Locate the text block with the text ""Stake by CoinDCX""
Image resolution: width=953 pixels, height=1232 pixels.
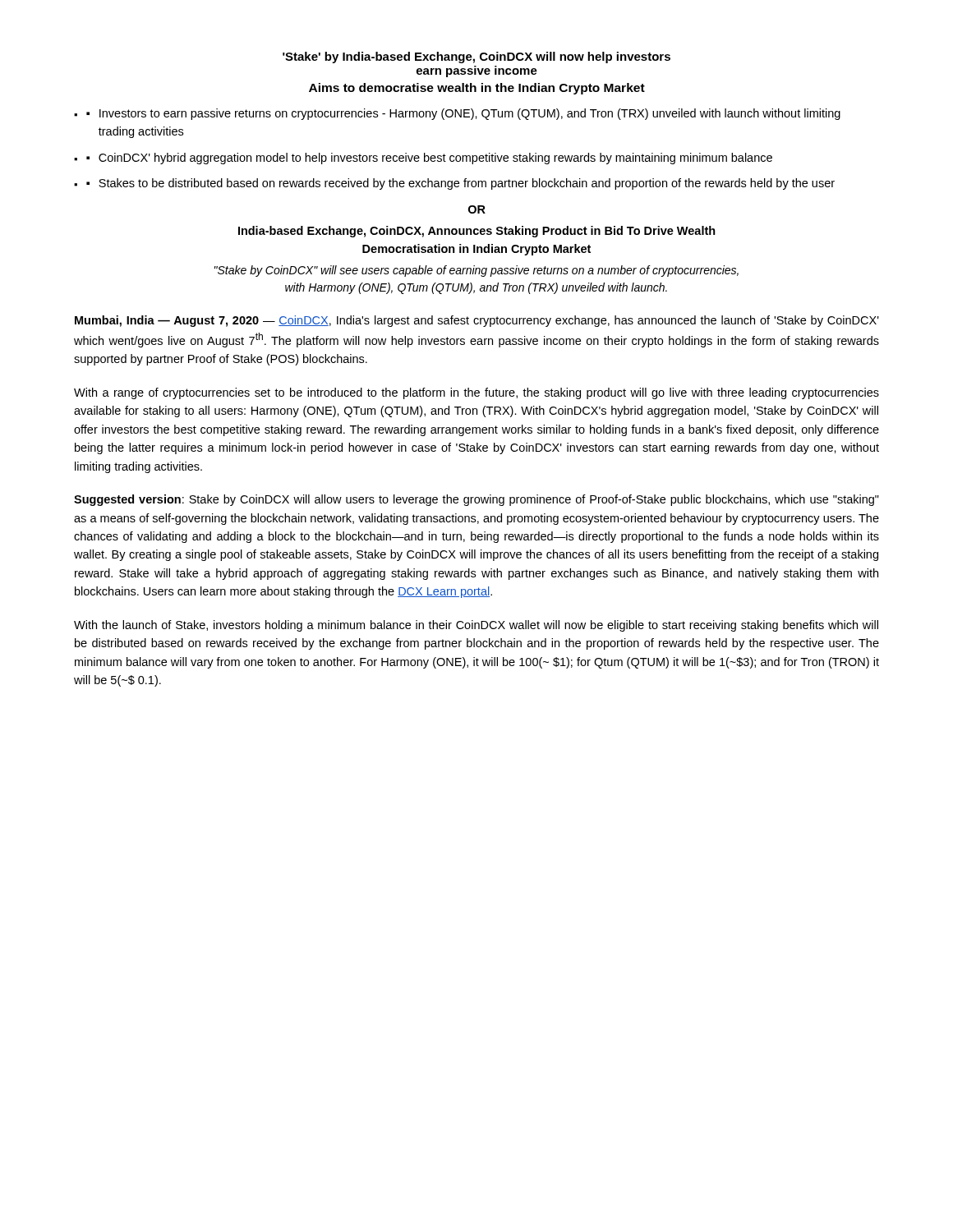pyautogui.click(x=476, y=278)
